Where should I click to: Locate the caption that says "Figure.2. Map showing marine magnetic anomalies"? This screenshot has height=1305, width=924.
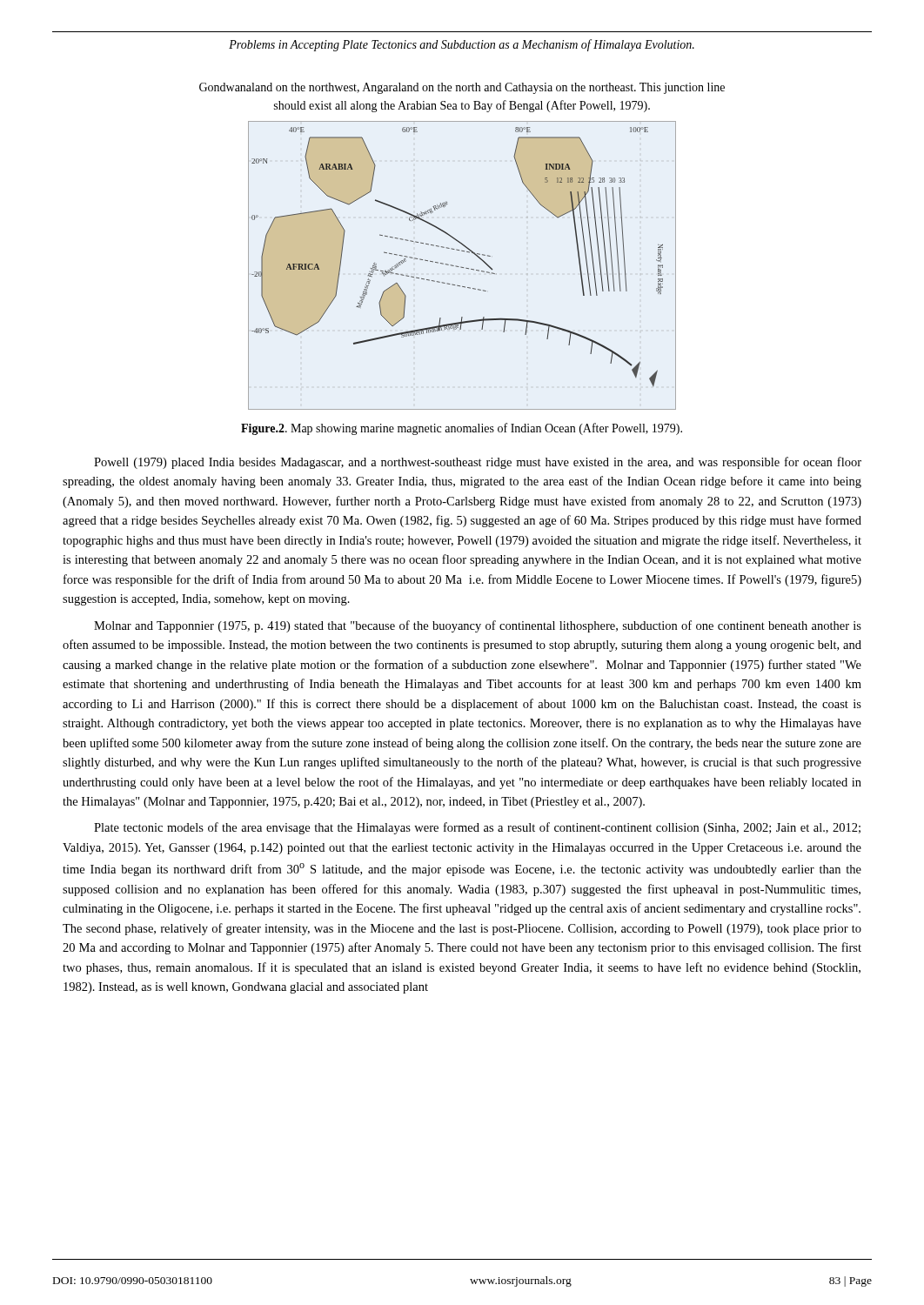(x=462, y=428)
